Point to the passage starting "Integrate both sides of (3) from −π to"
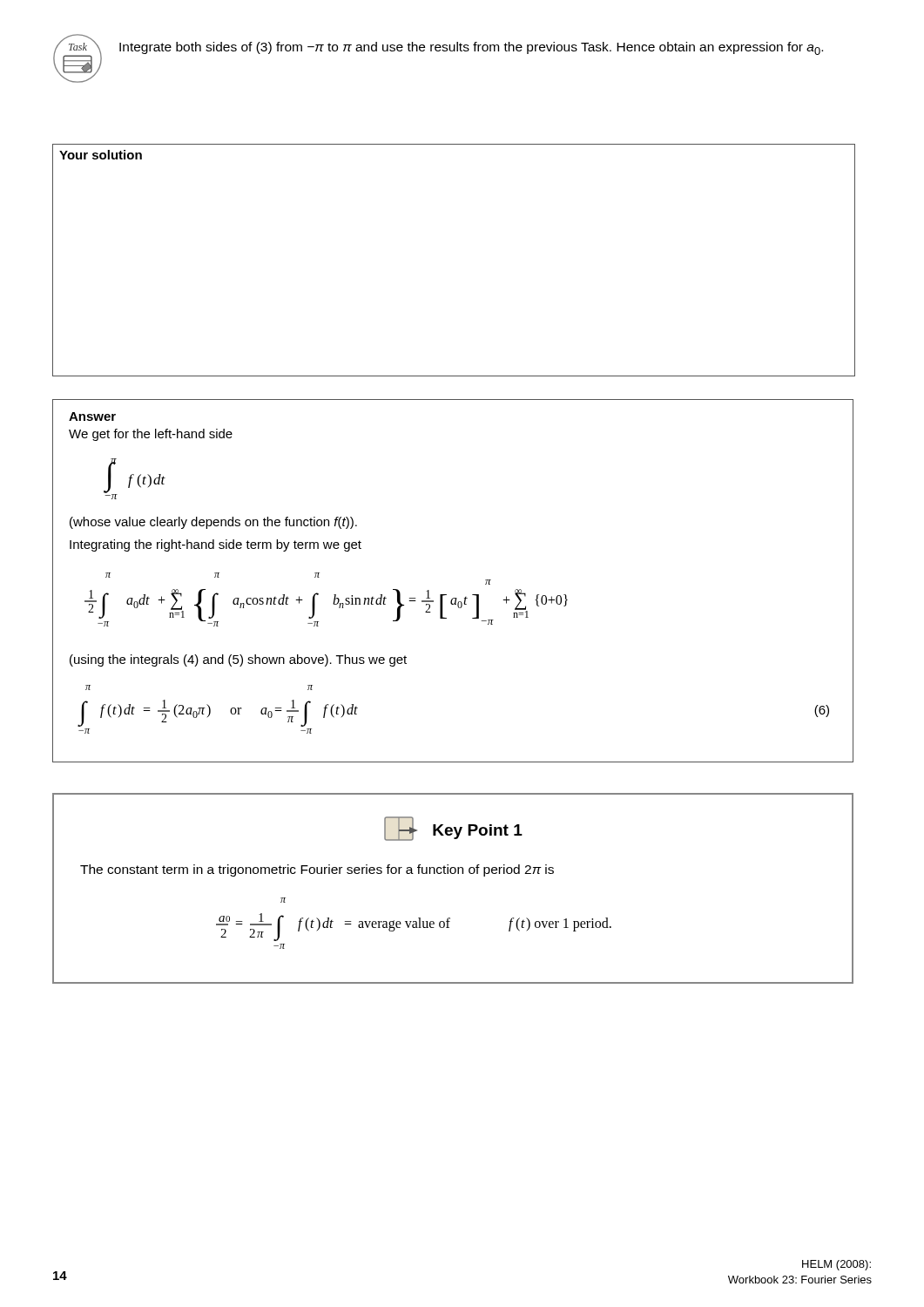 pos(471,48)
